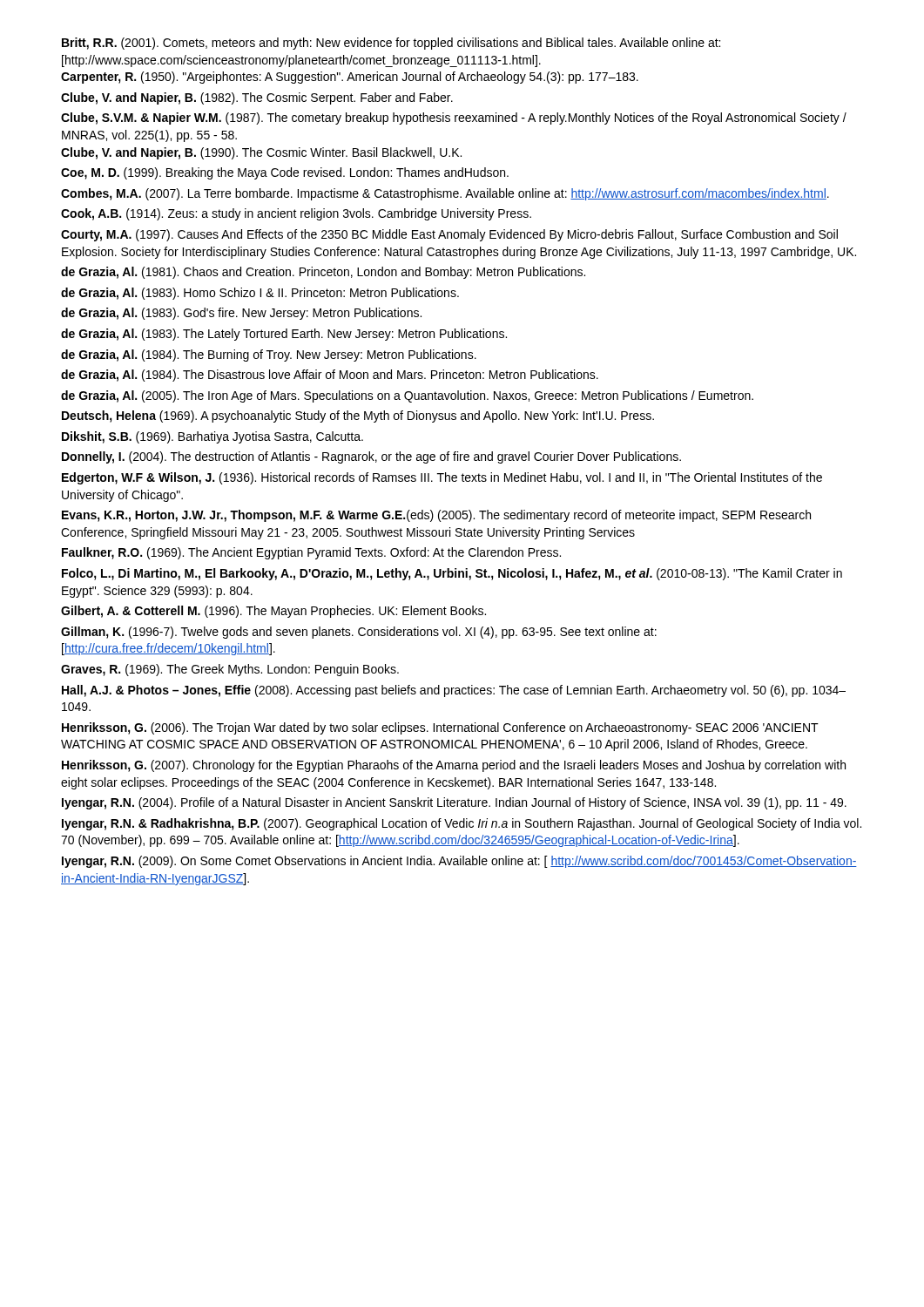Locate the list item that says "Iyengar, R.N. (2009). On Some"
This screenshot has height=1307, width=924.
click(x=459, y=869)
